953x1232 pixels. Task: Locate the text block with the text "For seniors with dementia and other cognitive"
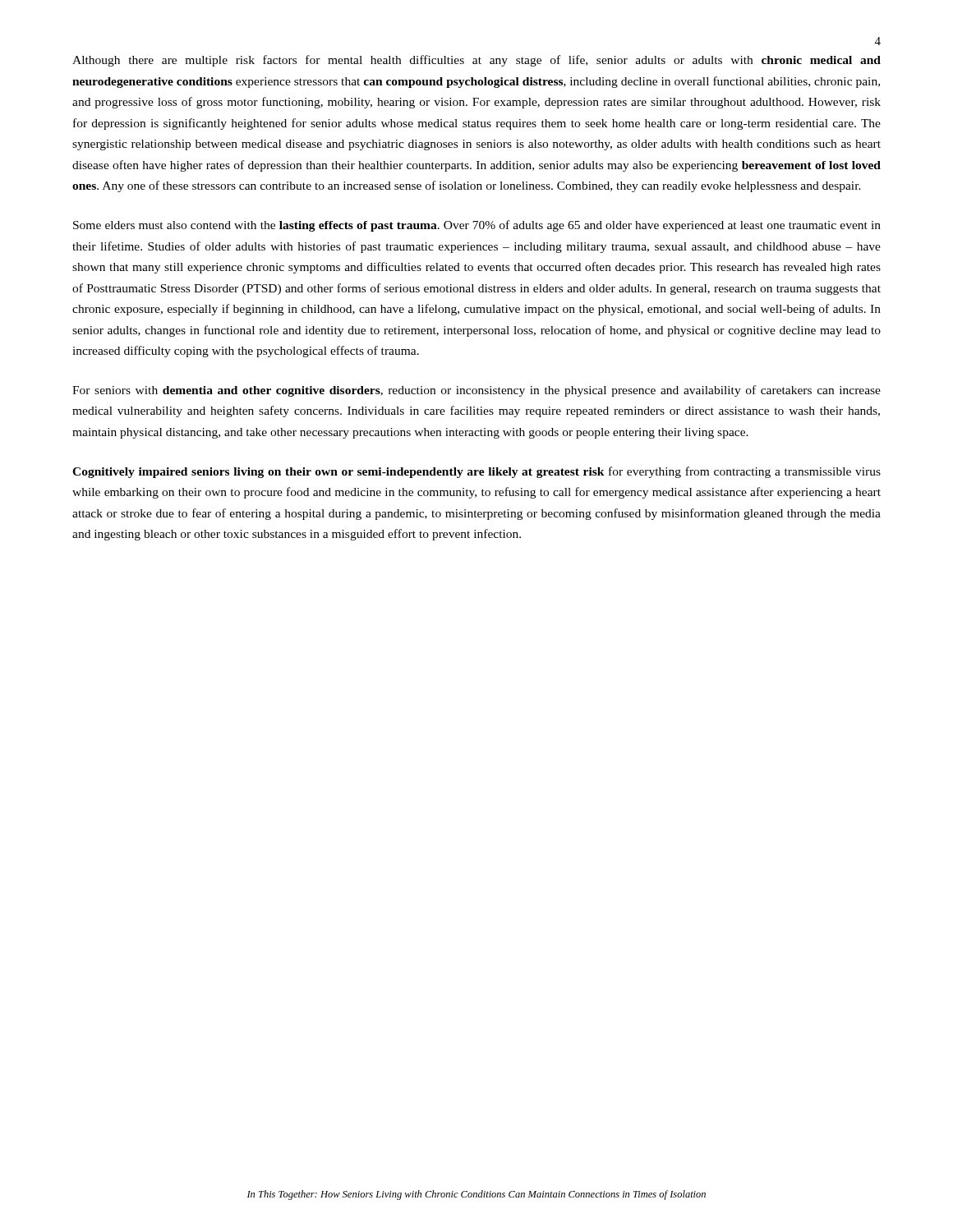476,411
